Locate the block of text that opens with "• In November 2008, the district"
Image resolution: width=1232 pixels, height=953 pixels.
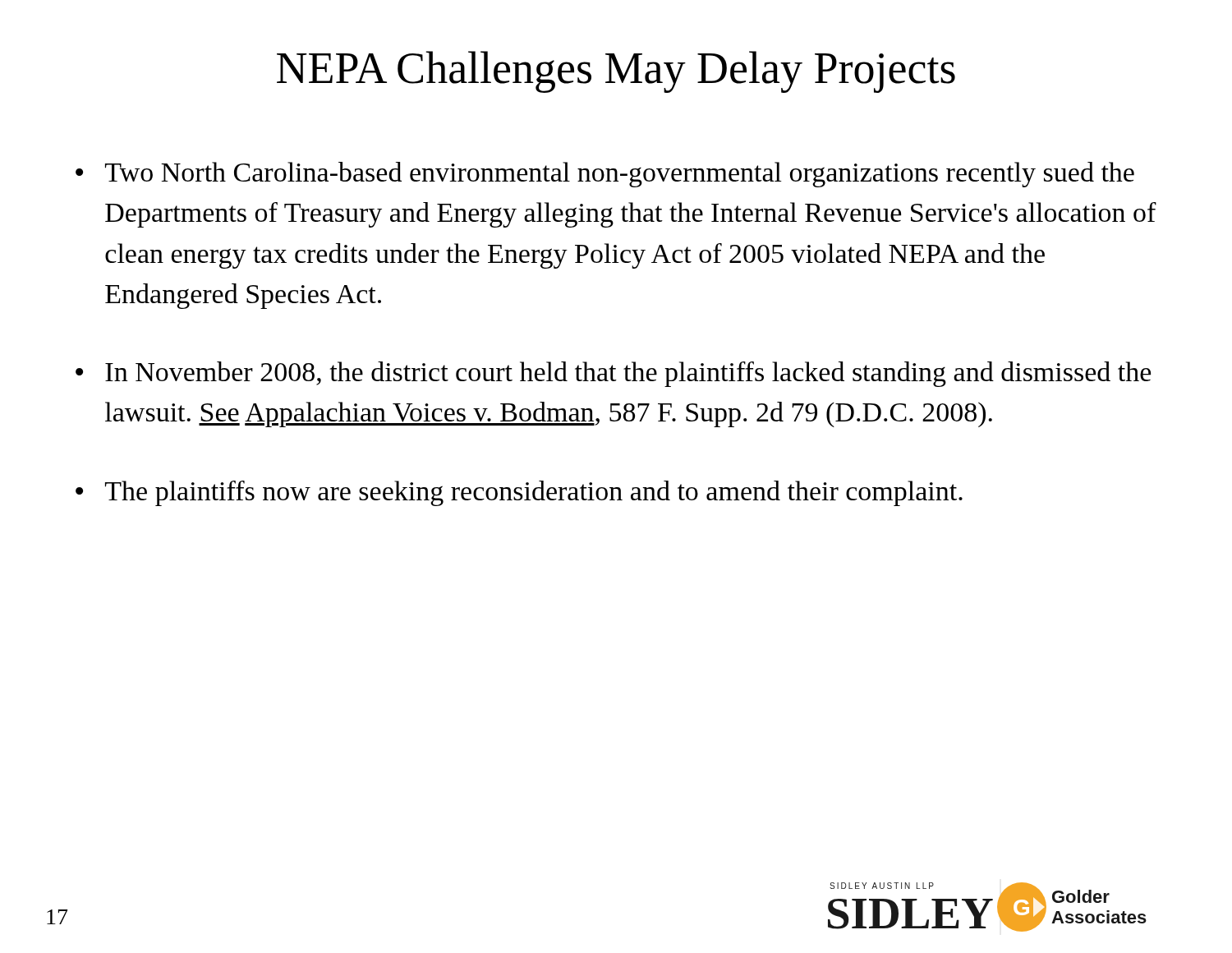[x=616, y=392]
